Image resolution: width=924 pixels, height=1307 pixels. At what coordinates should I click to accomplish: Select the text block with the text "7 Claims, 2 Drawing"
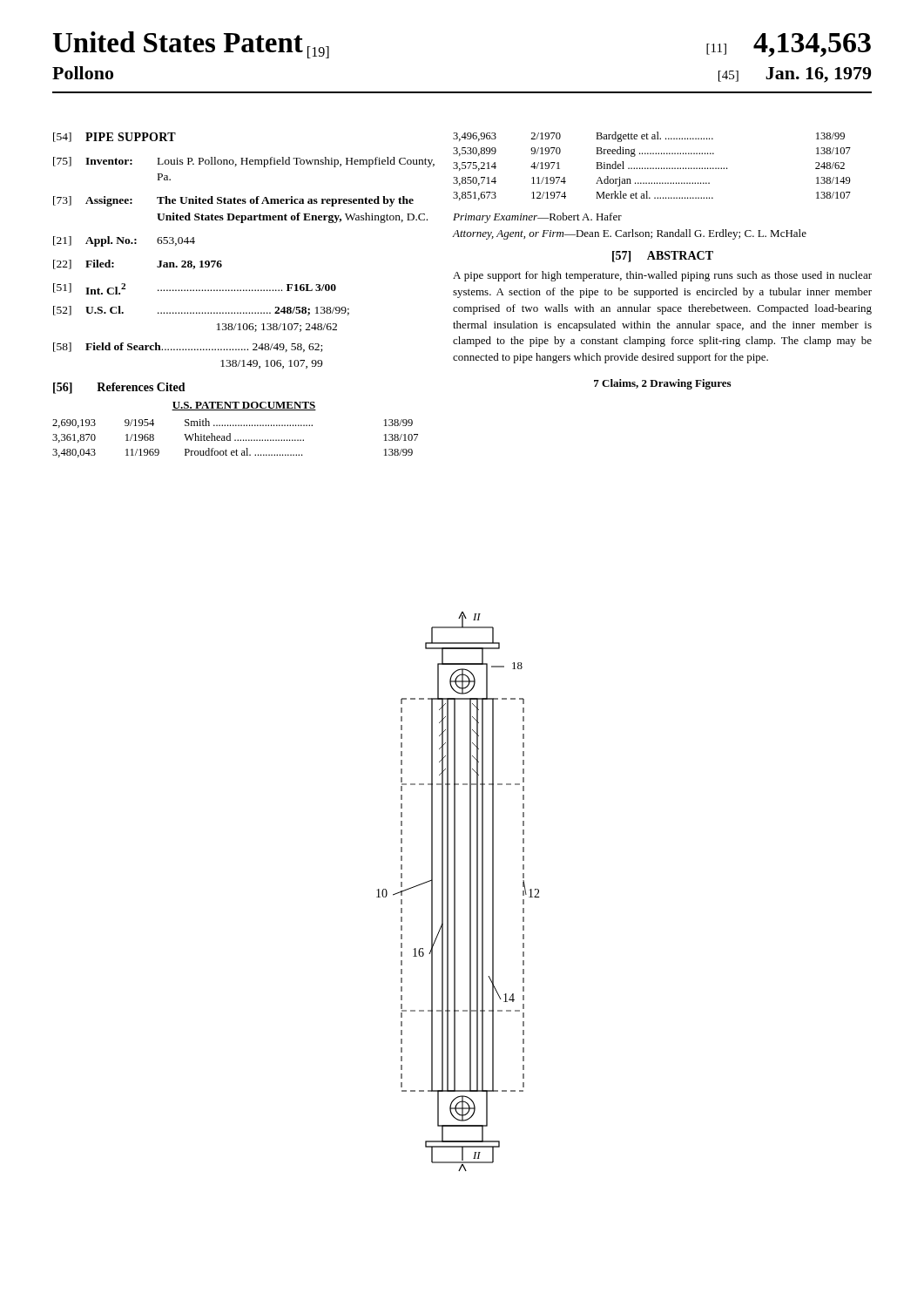[662, 383]
